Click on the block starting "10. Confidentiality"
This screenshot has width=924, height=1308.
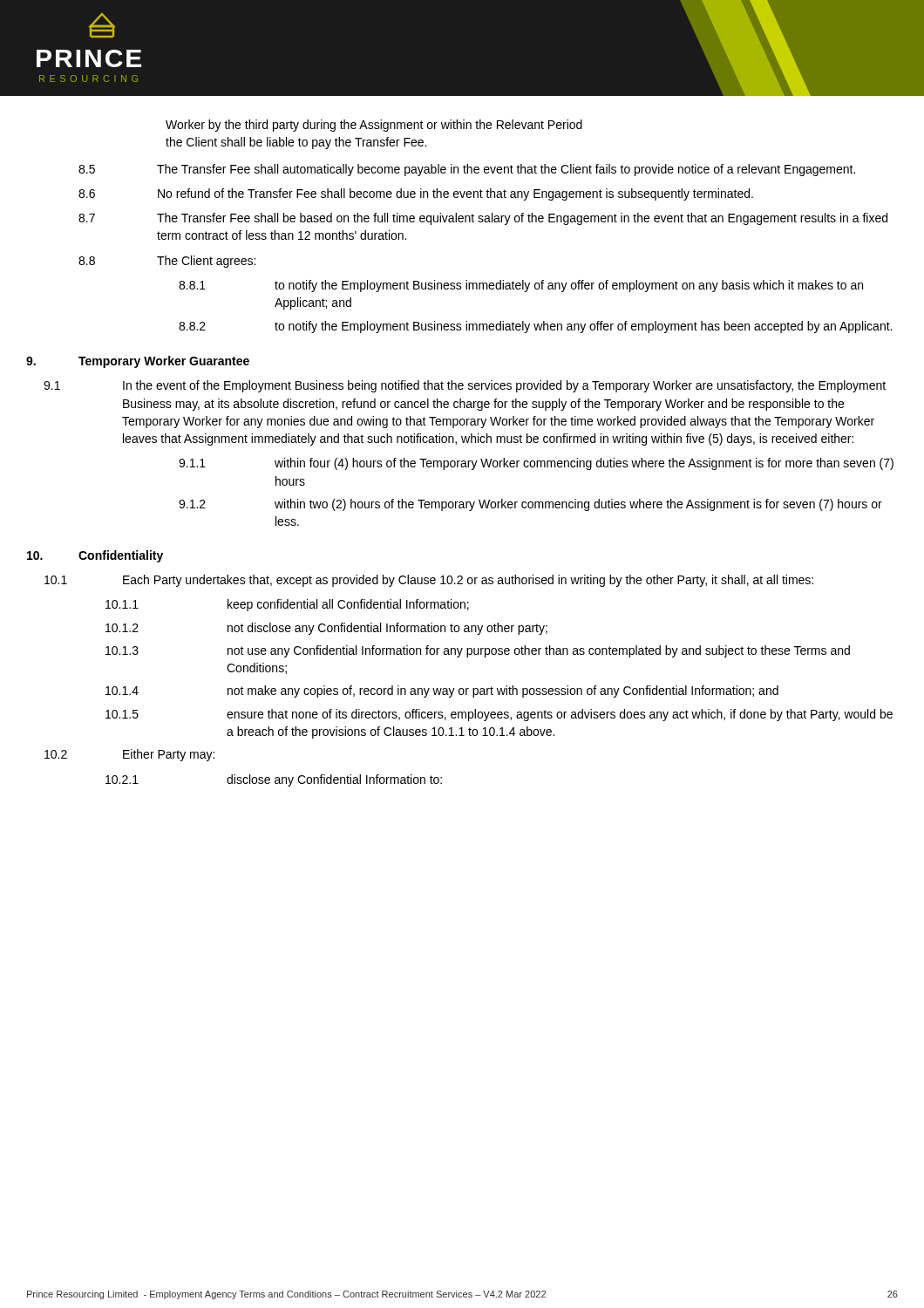click(95, 556)
